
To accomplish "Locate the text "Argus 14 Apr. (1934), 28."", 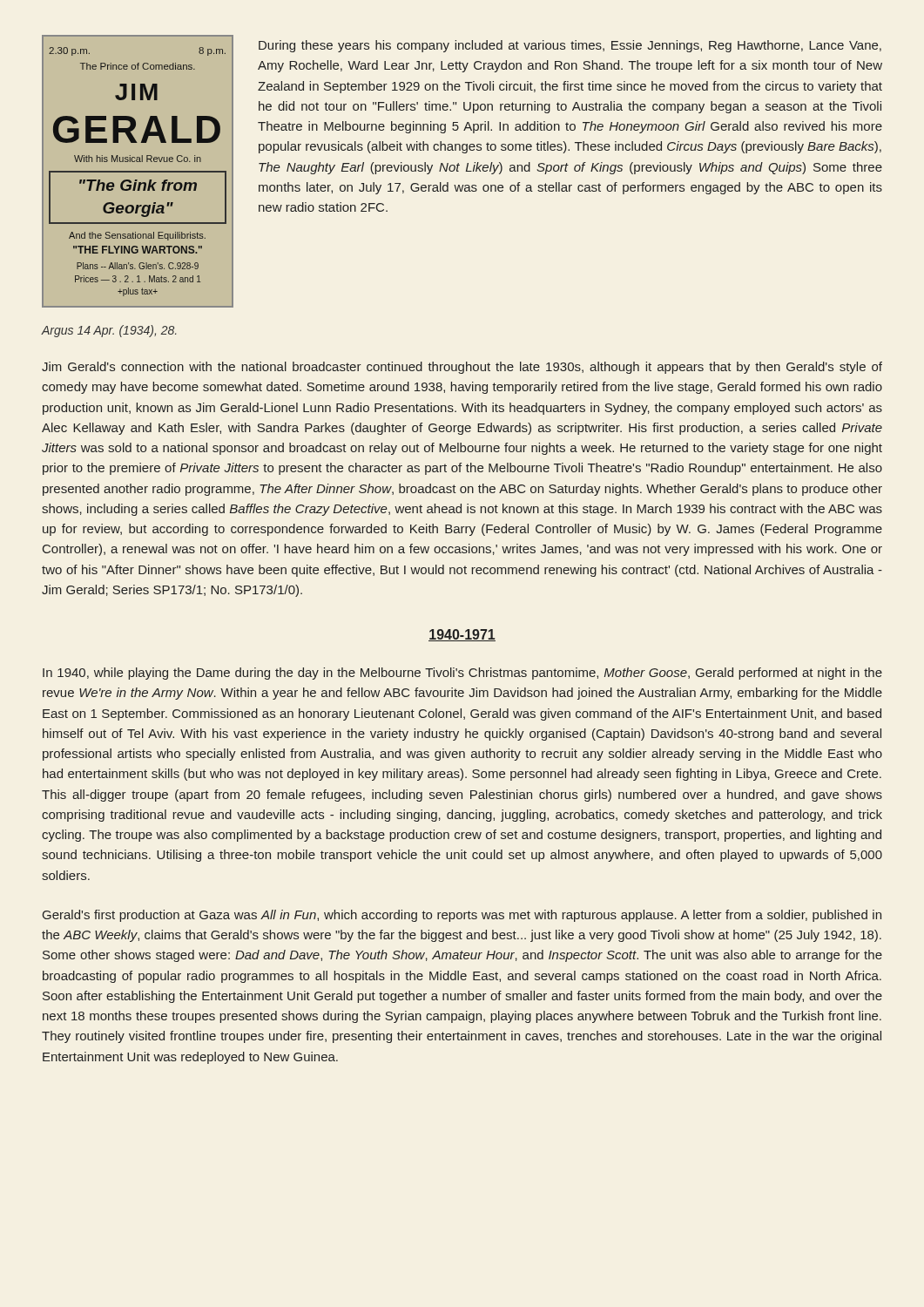I will 110,330.
